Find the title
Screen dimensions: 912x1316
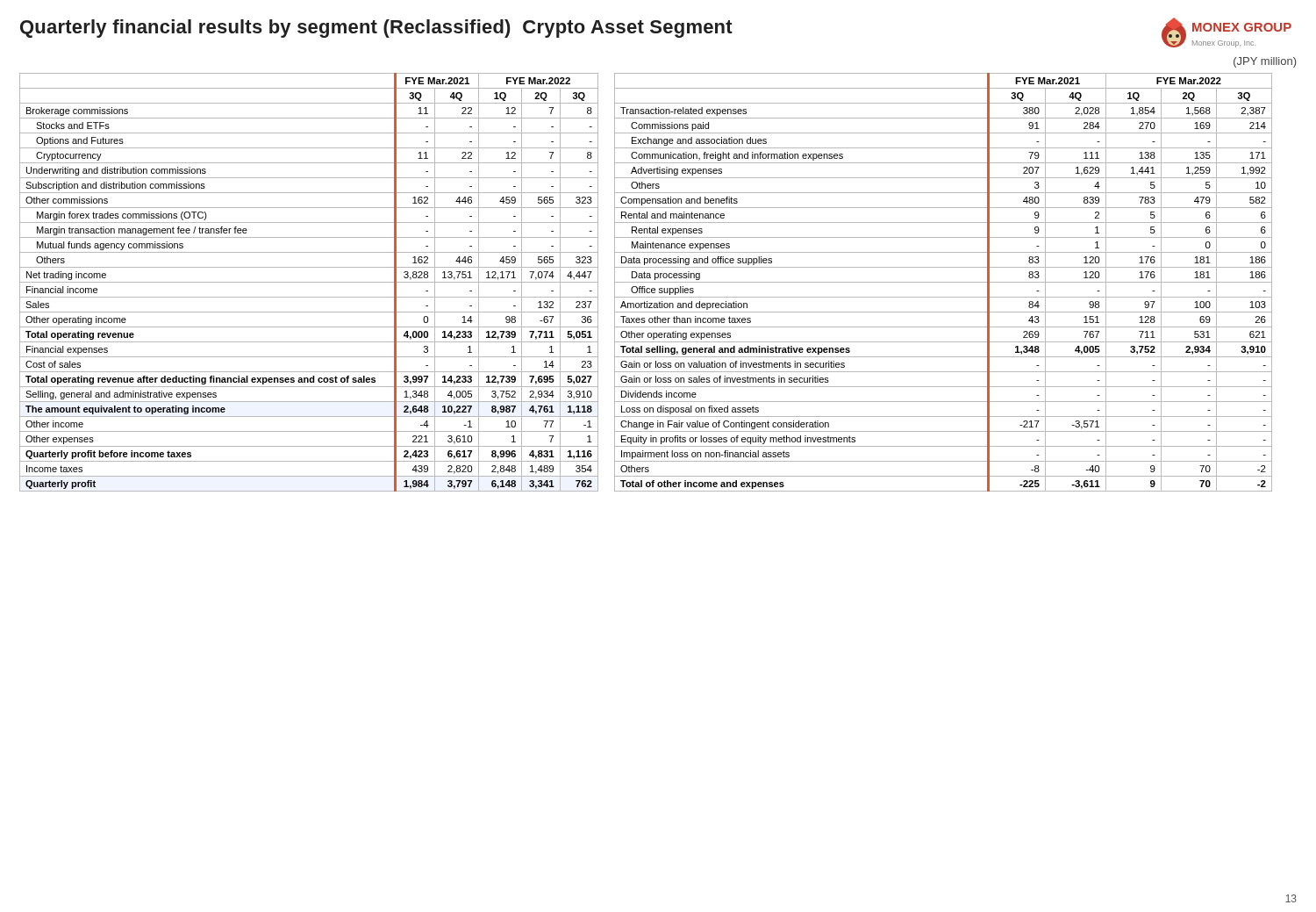(x=376, y=27)
